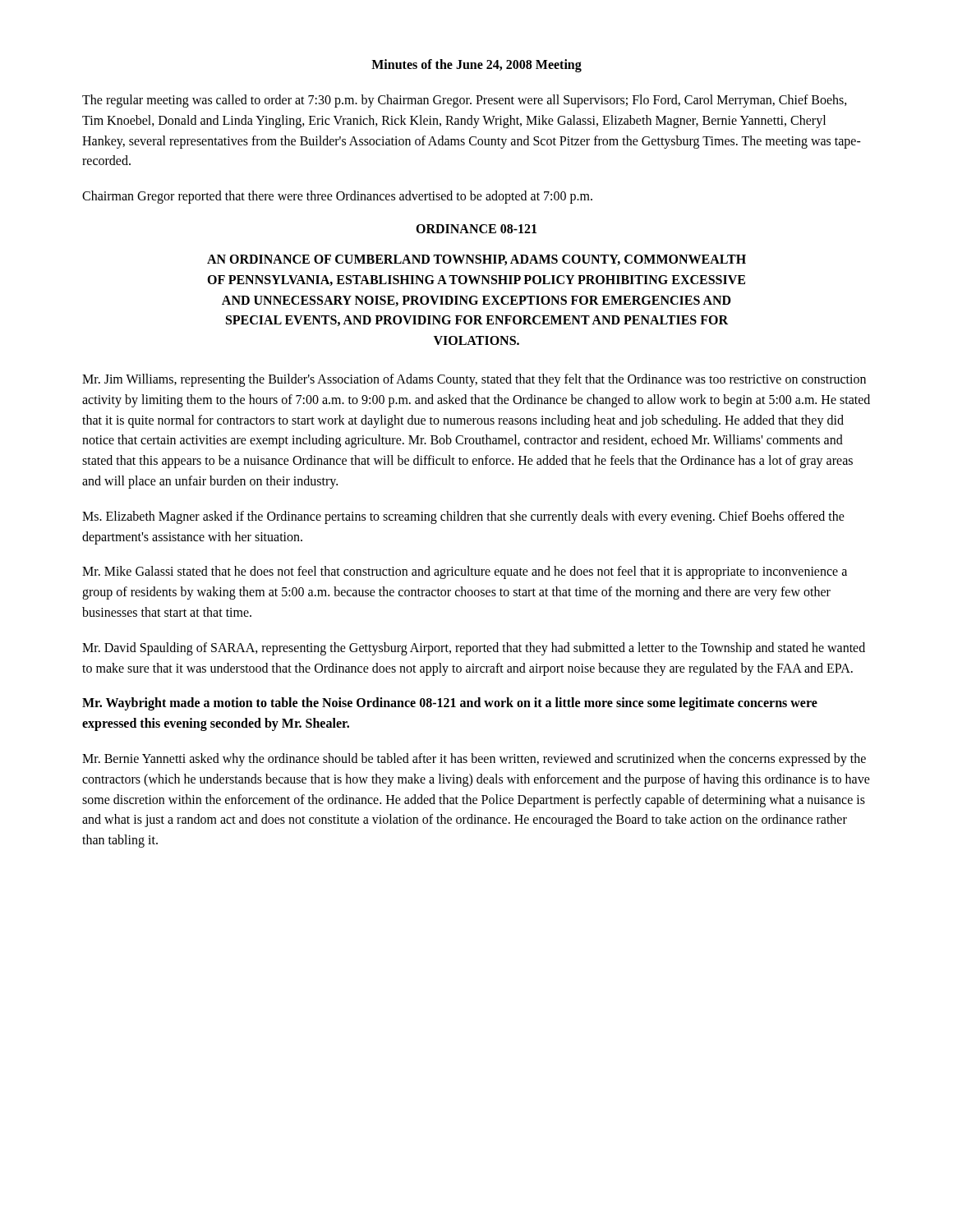Image resolution: width=953 pixels, height=1232 pixels.
Task: Find the title containing "Minutes of the June 24, 2008"
Action: pyautogui.click(x=476, y=64)
